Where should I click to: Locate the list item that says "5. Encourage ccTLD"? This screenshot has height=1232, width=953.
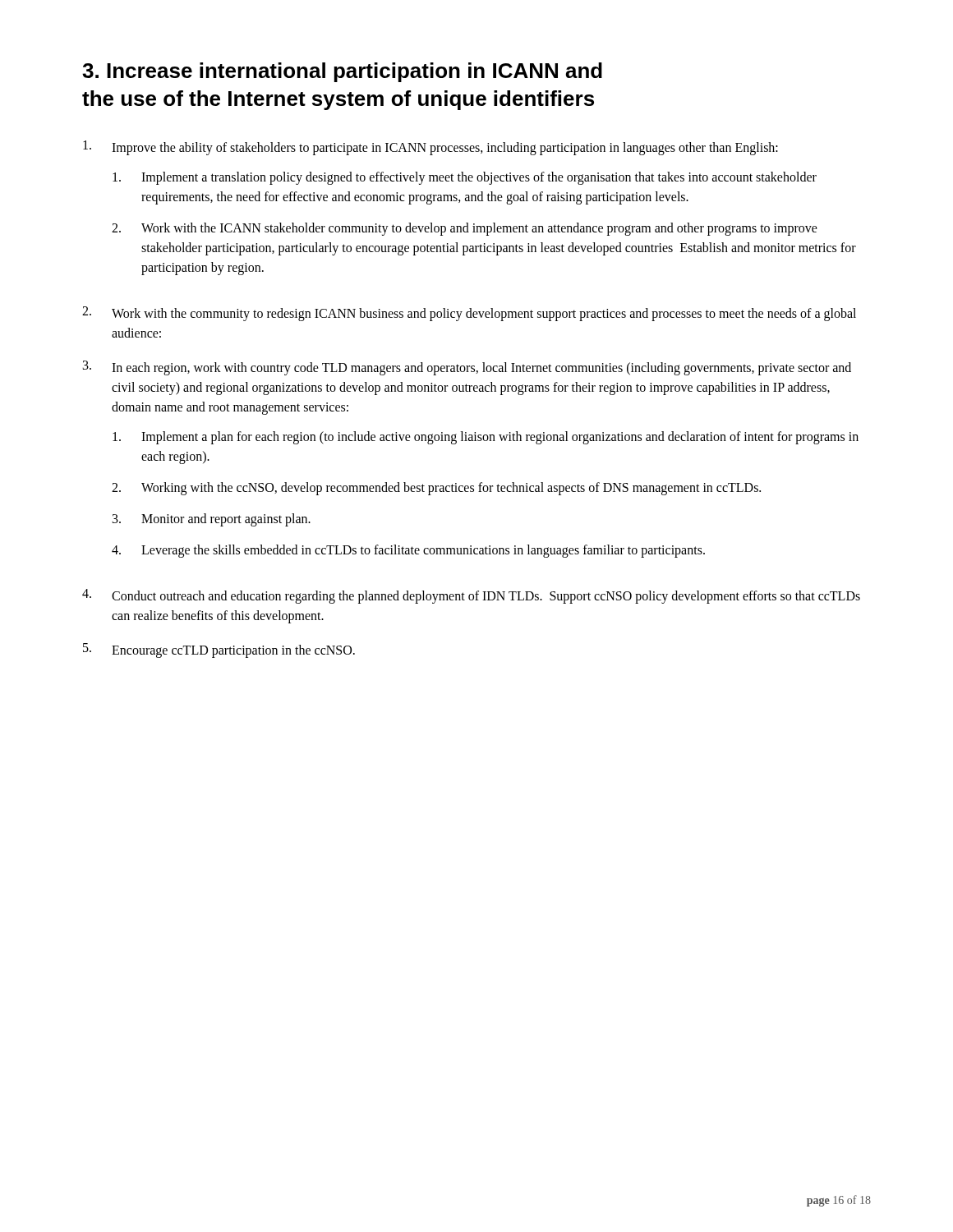(219, 650)
